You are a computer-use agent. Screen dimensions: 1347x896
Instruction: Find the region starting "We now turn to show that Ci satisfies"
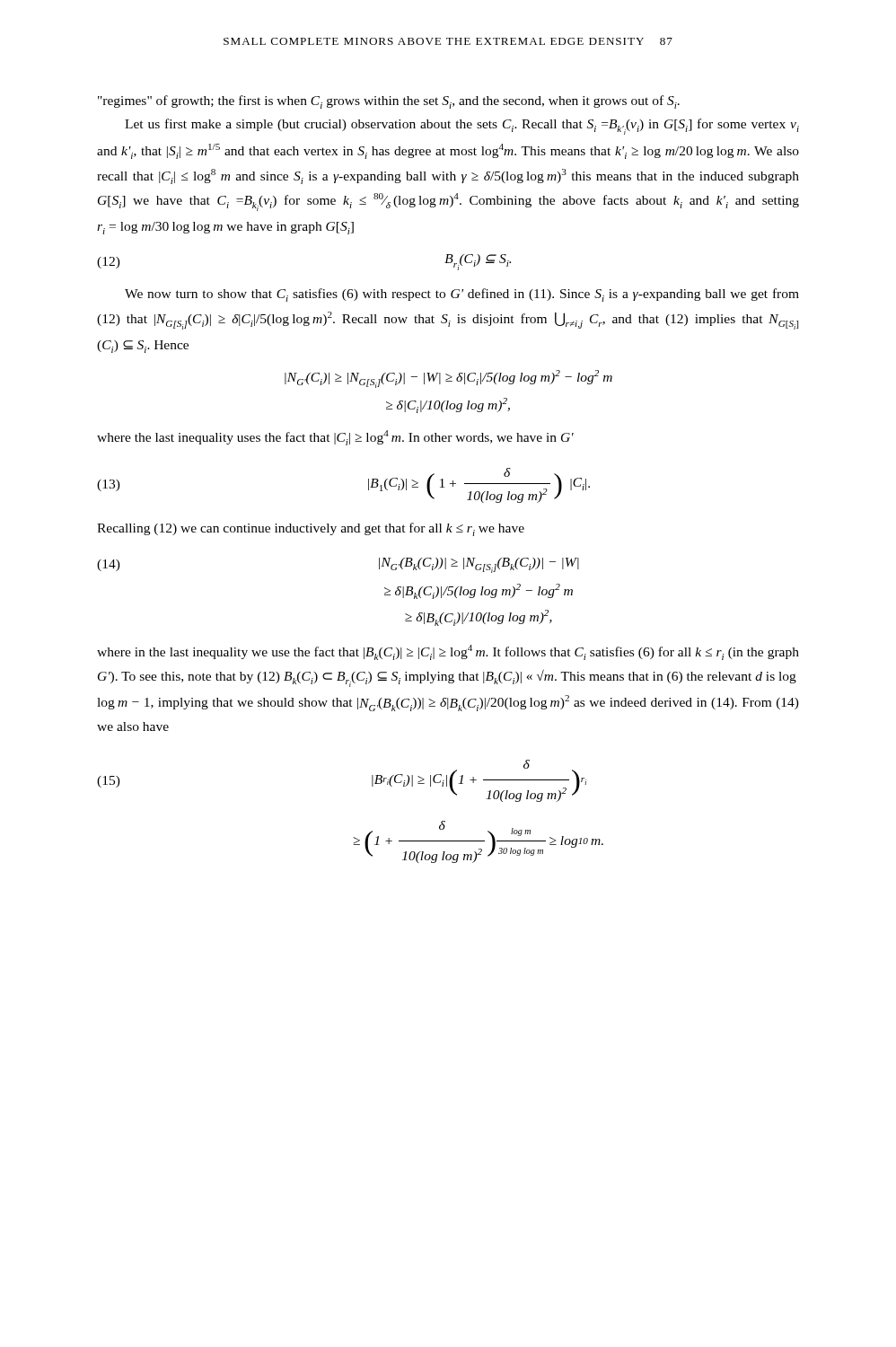click(448, 320)
